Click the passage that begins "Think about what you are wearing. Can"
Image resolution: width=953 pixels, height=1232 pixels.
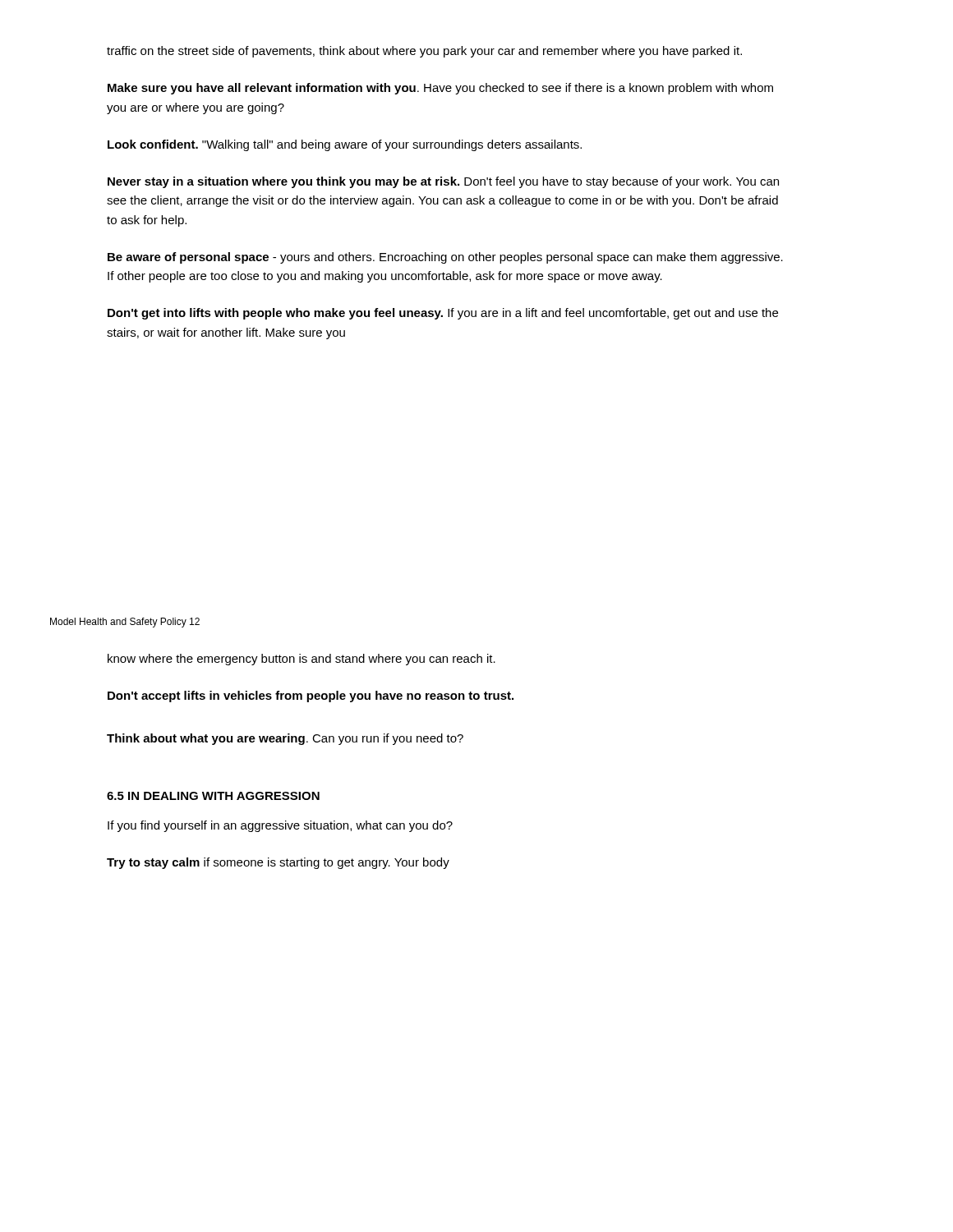click(x=285, y=738)
